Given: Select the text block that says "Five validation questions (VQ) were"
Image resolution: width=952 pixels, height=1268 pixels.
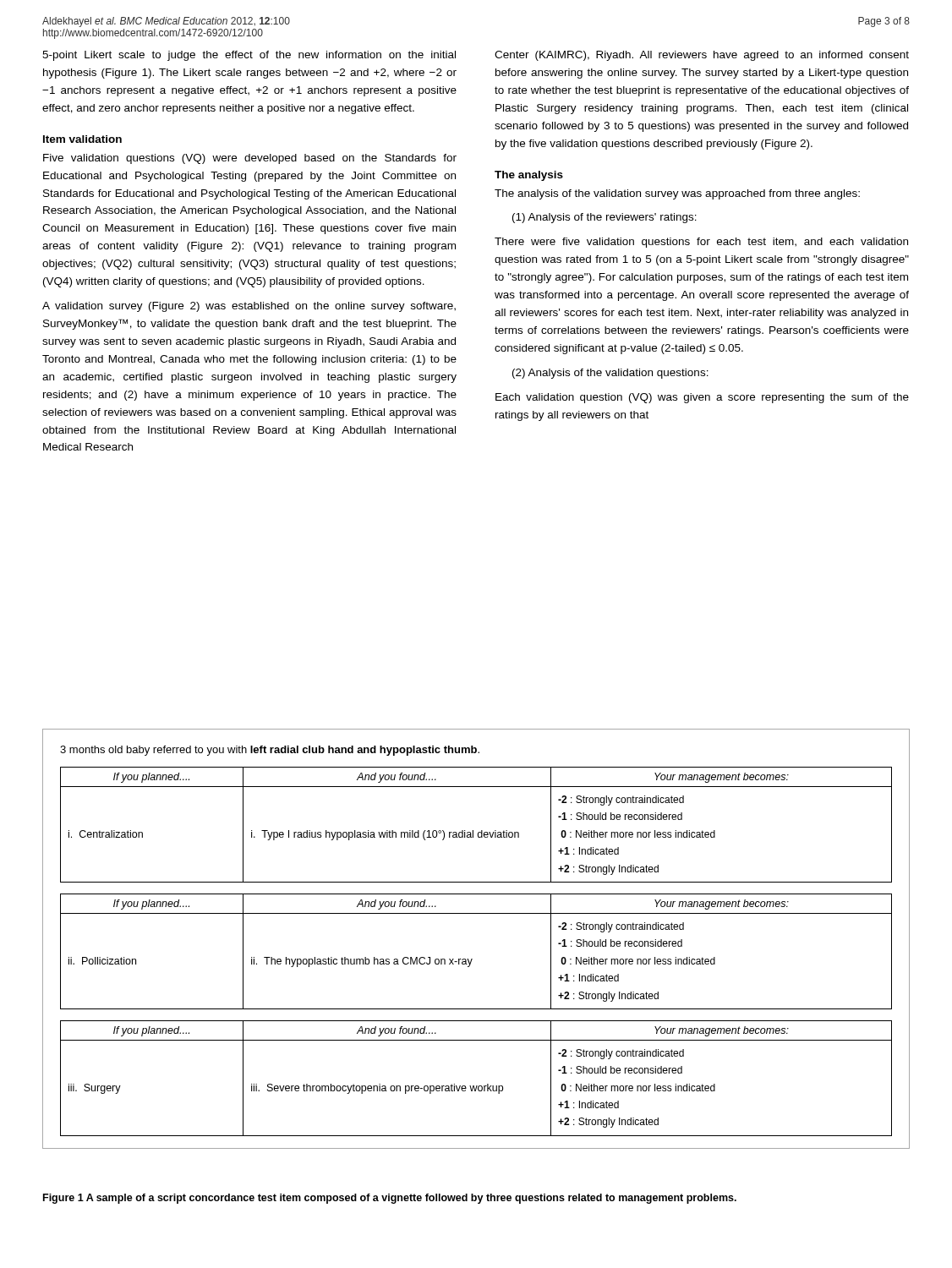Looking at the screenshot, I should pos(249,303).
